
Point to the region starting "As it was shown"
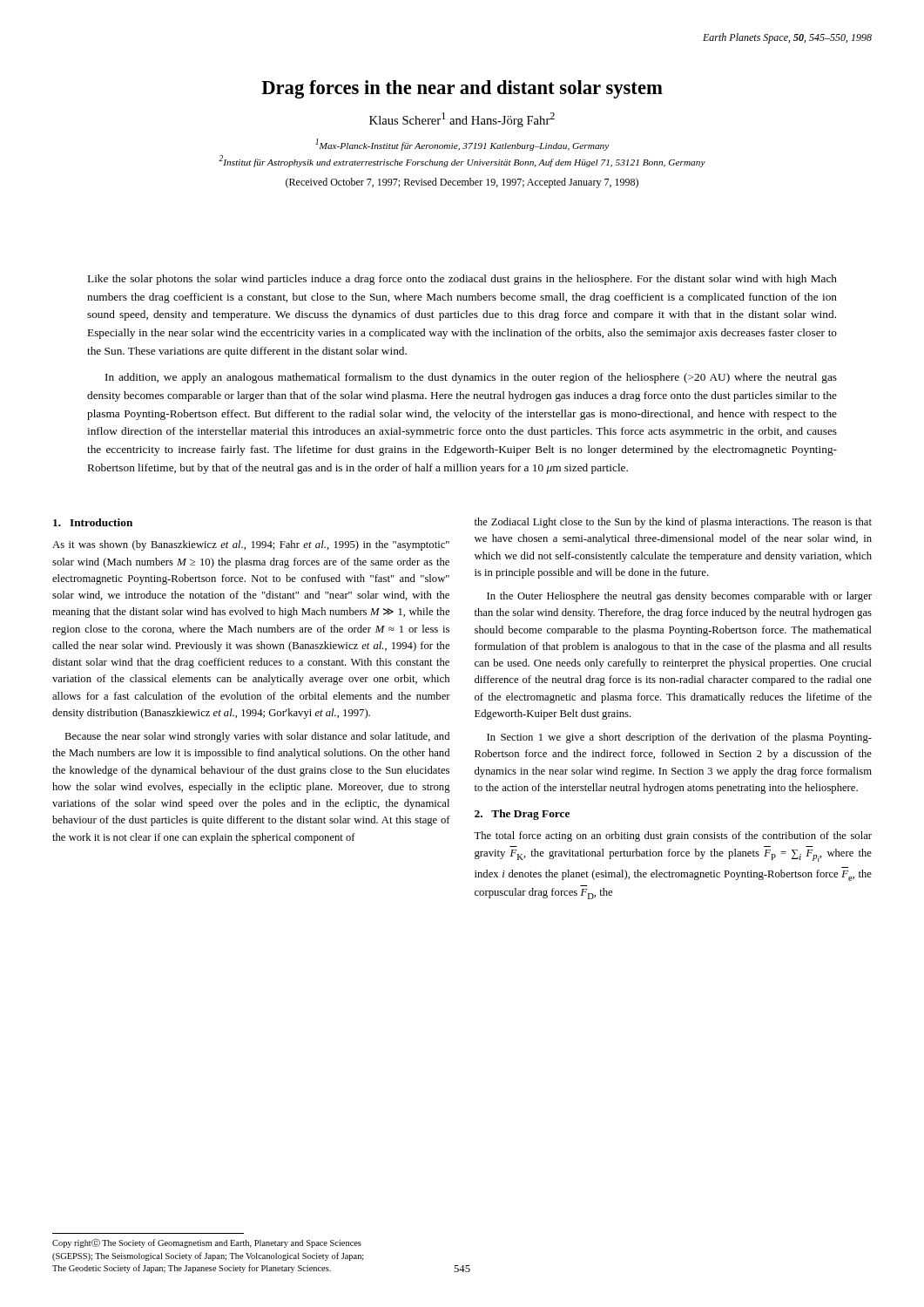tap(251, 691)
